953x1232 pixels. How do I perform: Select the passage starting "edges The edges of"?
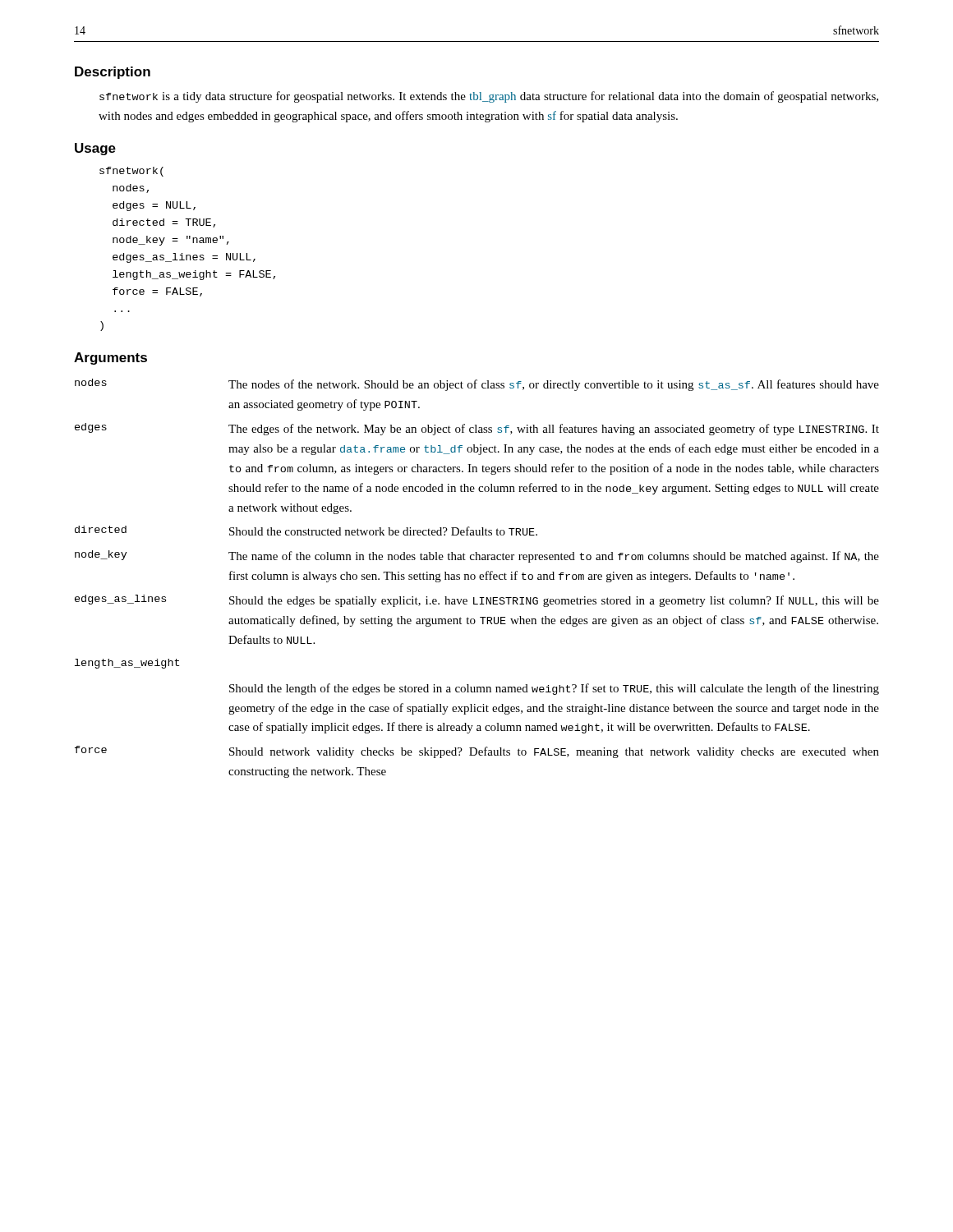476,469
